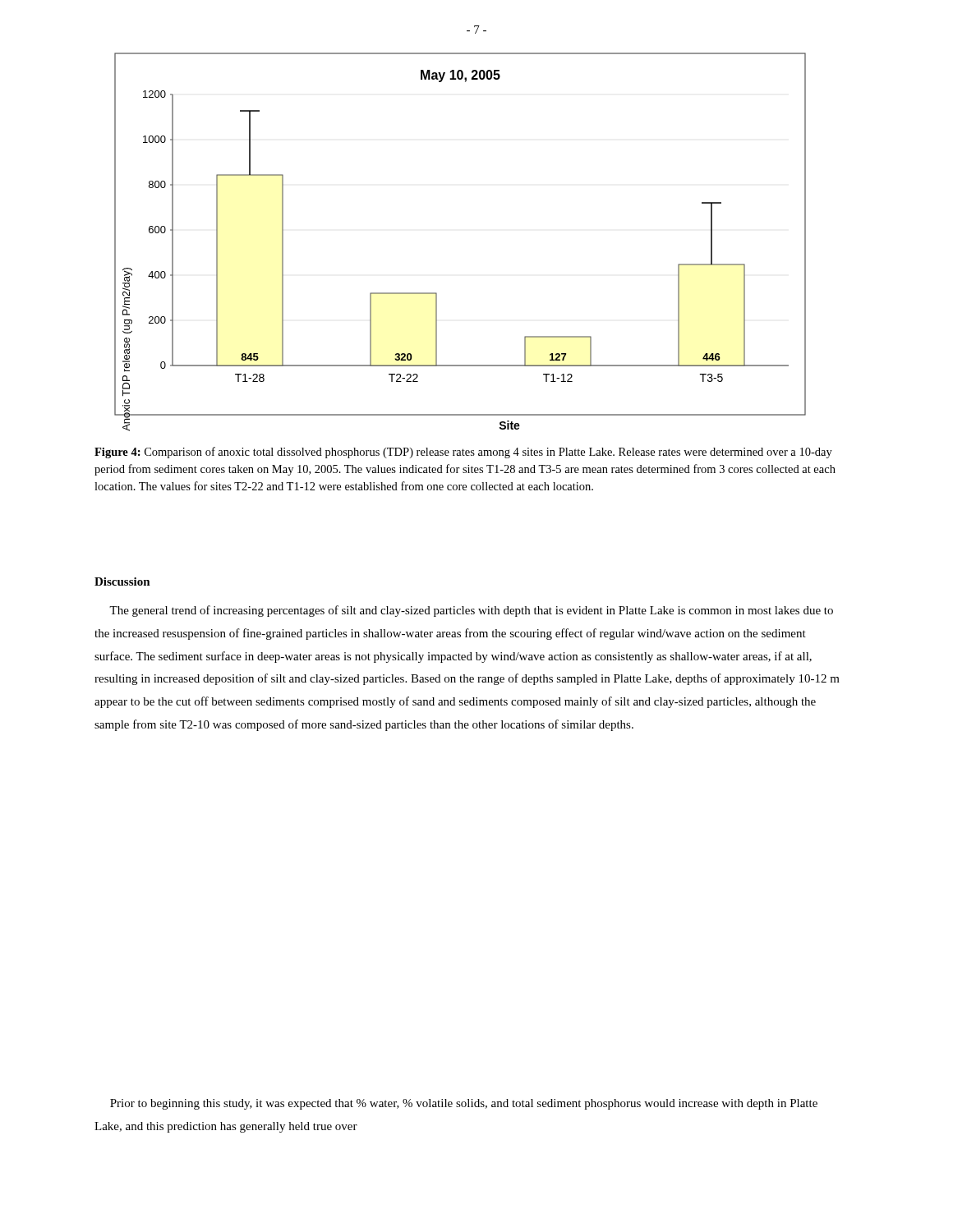The width and height of the screenshot is (953, 1232).
Task: Find the block on this page that starts "Prior to beginning this"
Action: (x=456, y=1114)
